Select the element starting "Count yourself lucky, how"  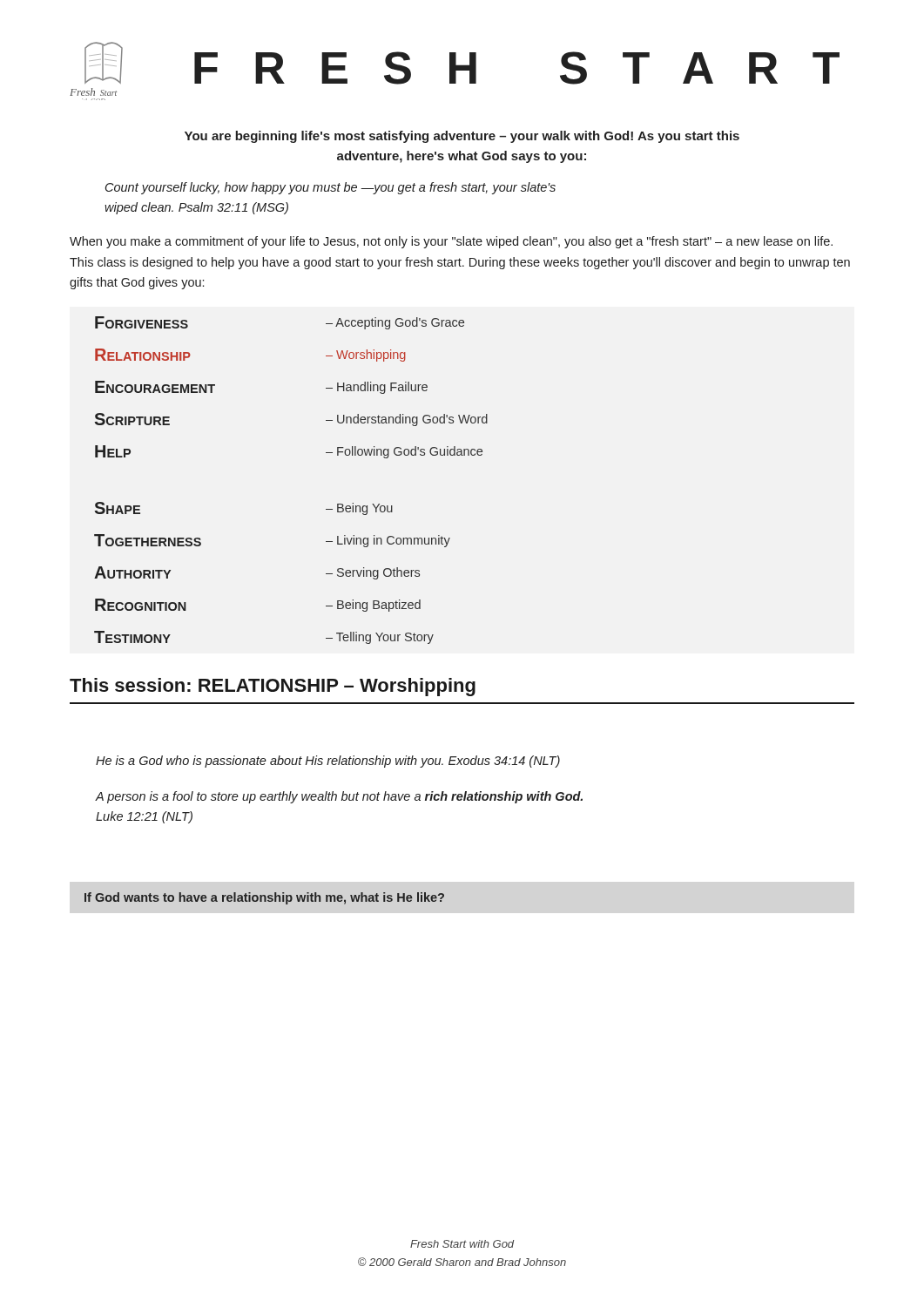point(330,197)
